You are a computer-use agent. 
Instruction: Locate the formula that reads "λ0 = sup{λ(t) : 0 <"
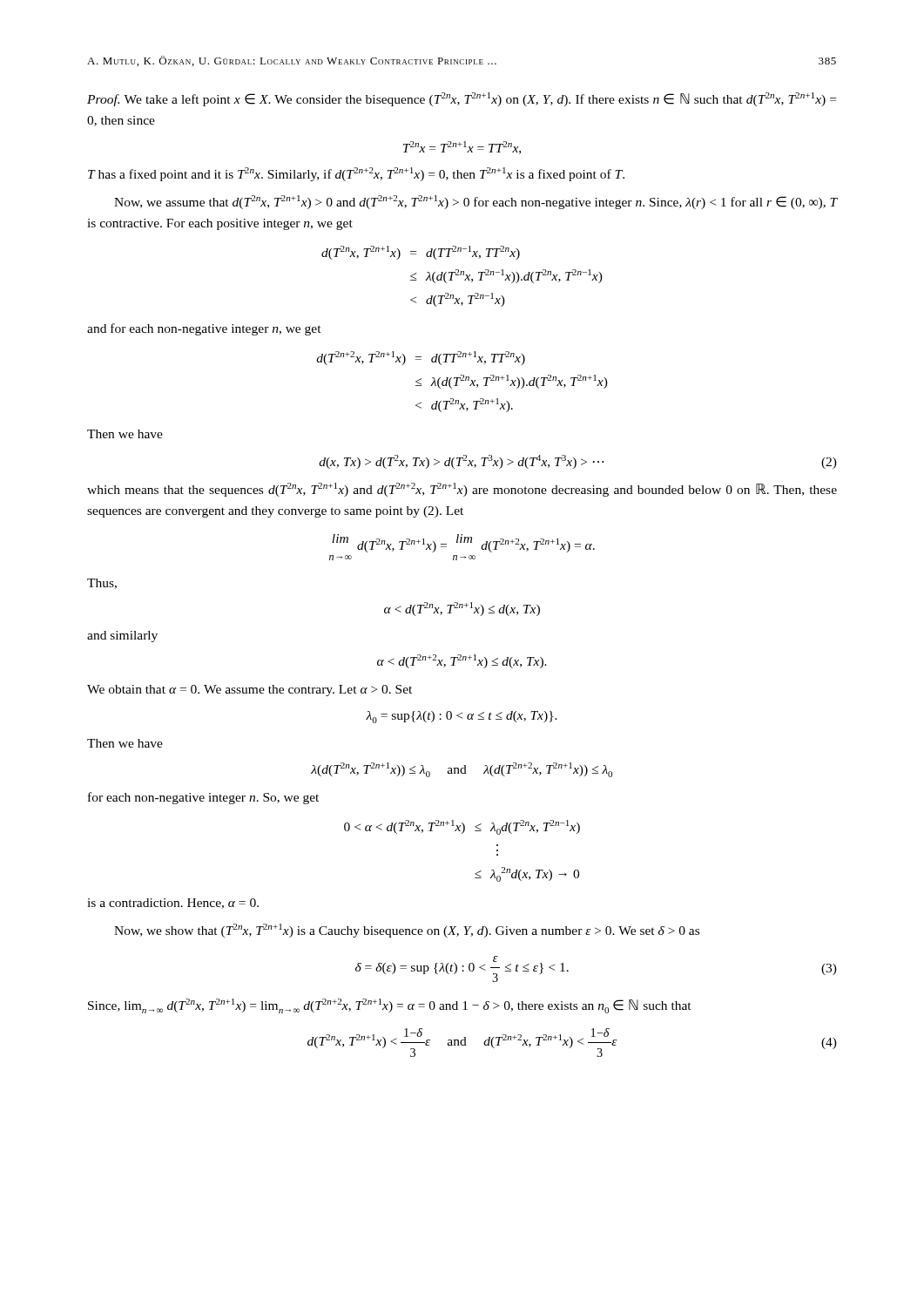tap(462, 716)
